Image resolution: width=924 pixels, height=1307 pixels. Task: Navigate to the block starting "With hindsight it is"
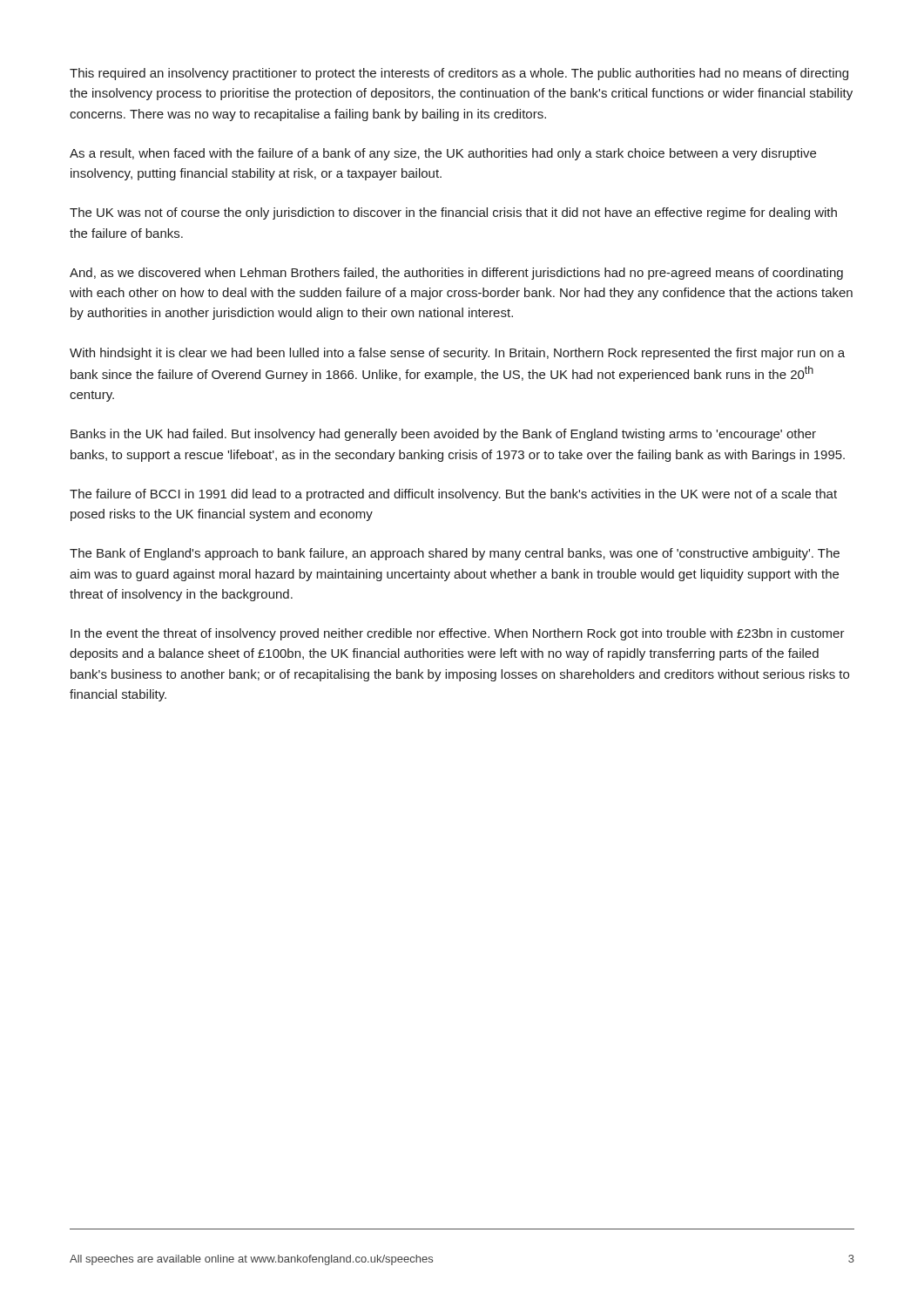point(457,373)
